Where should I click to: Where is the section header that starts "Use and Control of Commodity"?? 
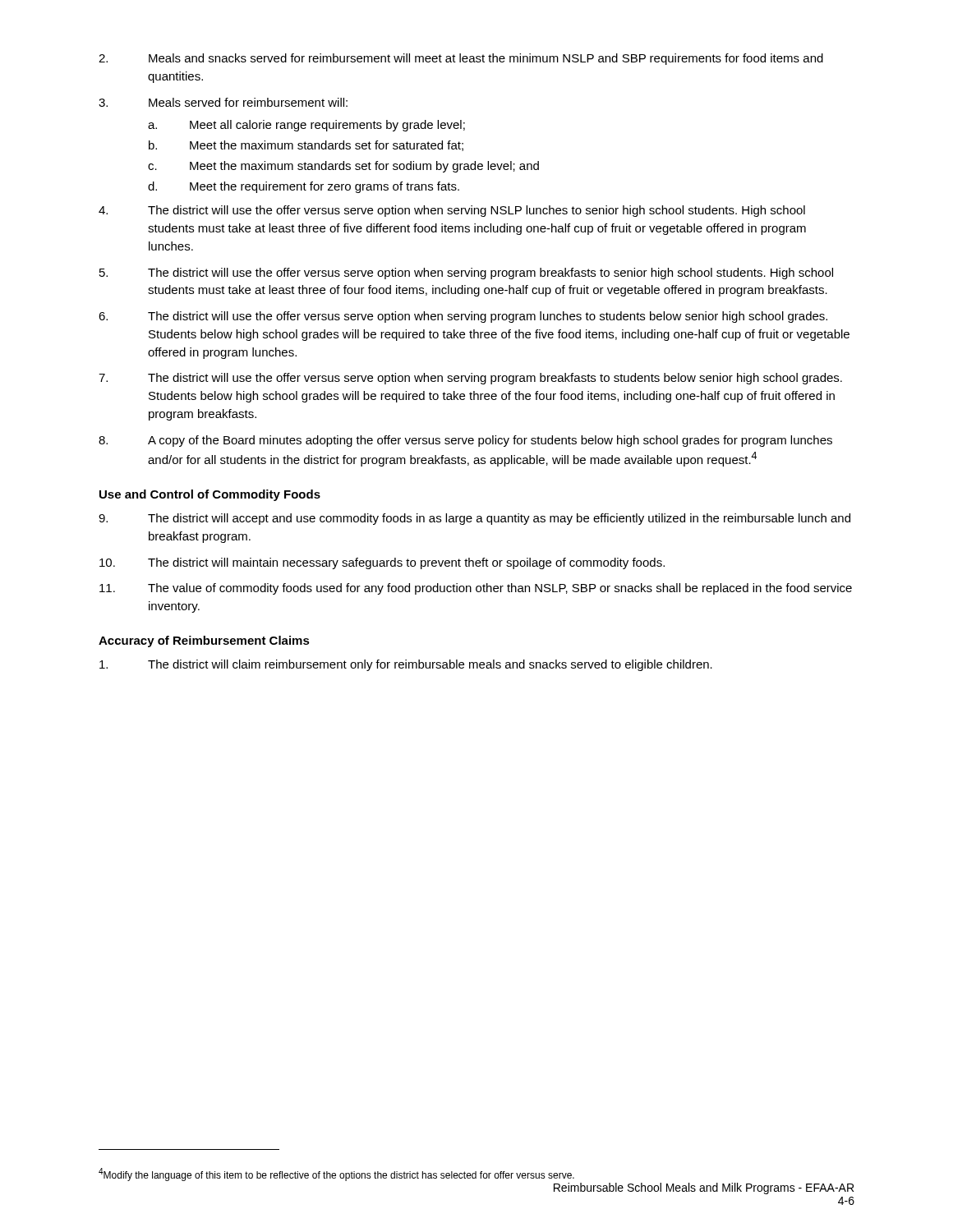tap(209, 494)
